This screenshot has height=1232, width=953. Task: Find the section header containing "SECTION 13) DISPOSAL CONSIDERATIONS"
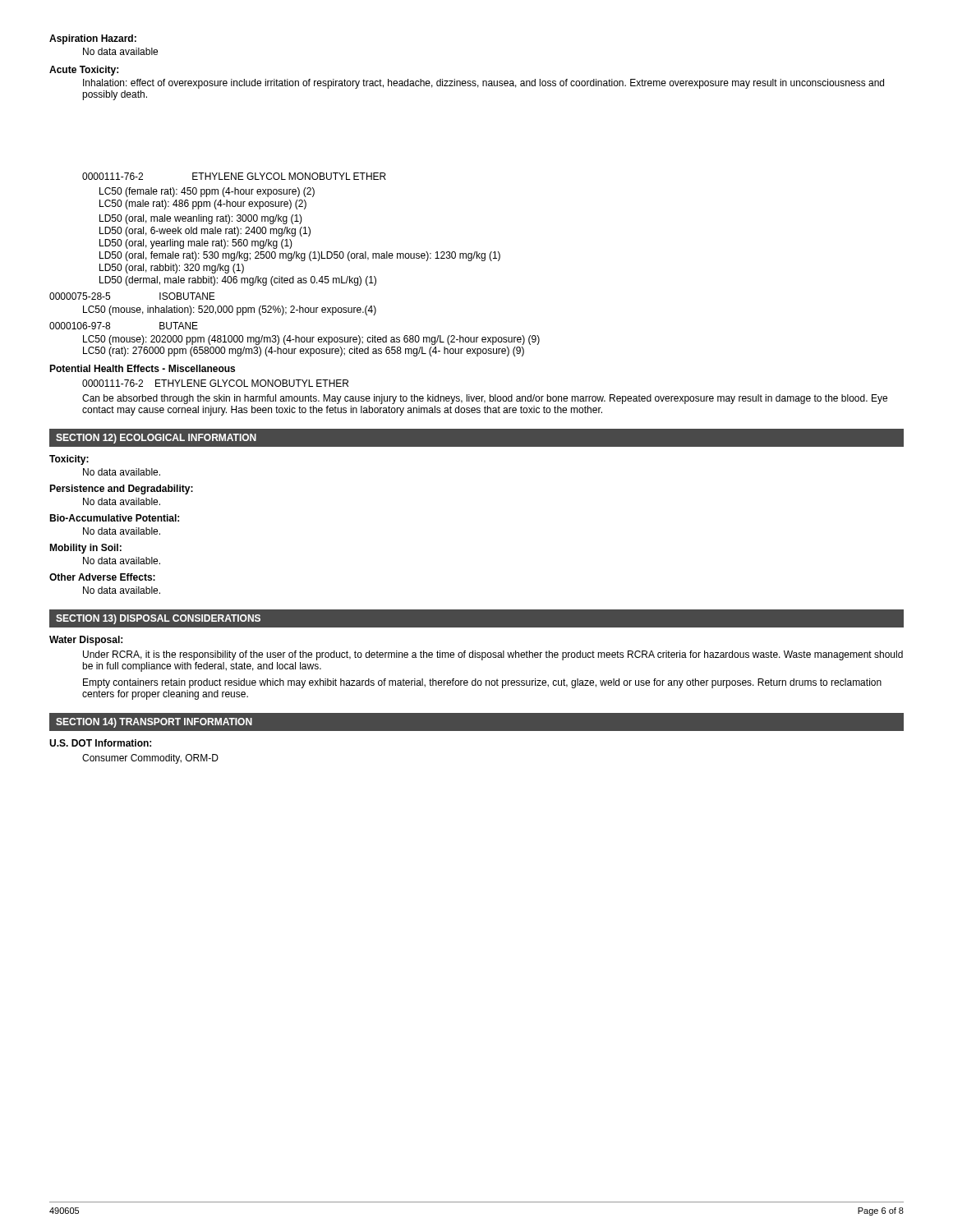158,618
